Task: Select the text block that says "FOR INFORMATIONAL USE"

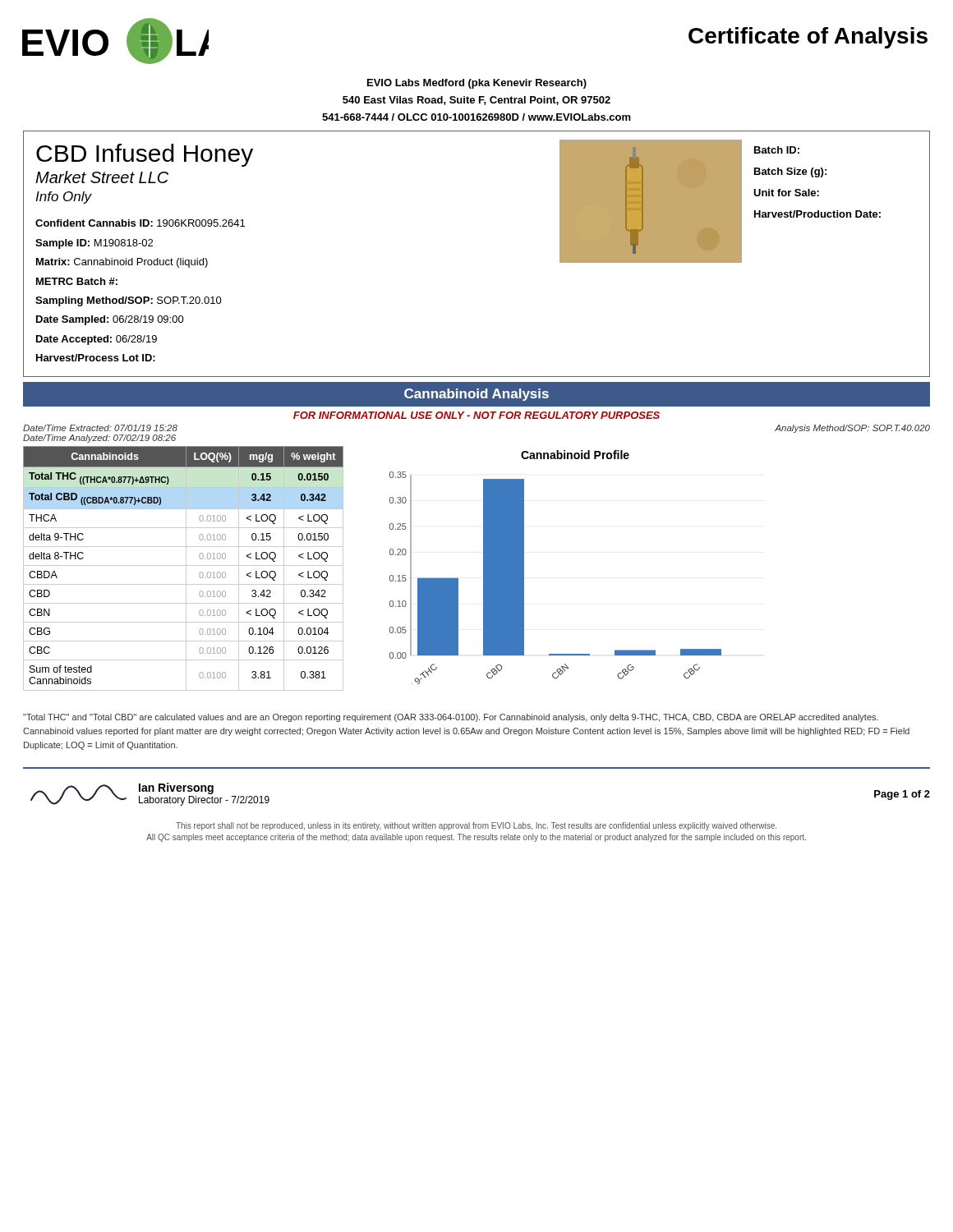Action: point(476,415)
